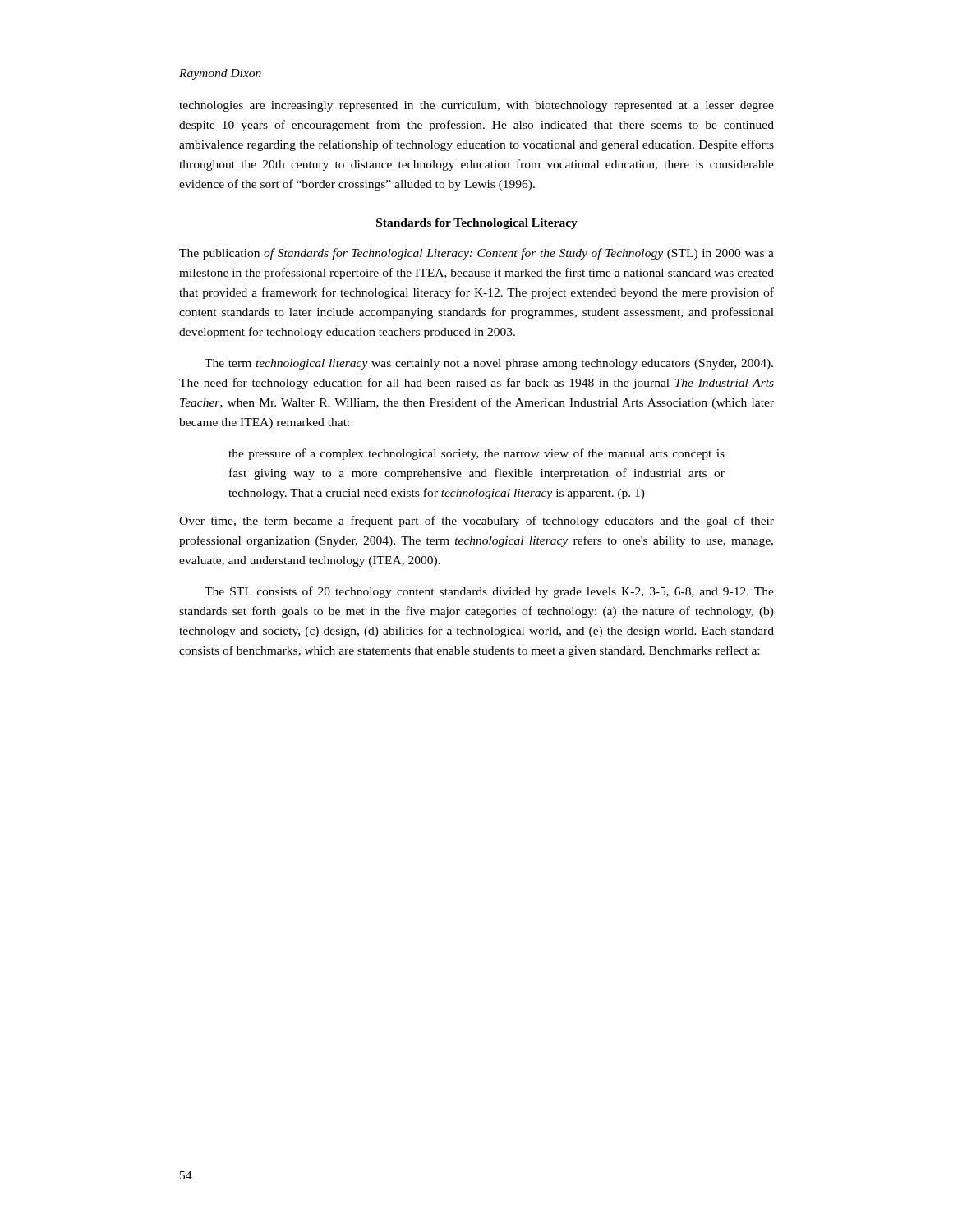Navigate to the block starting "The term technological literacy was certainly not"
The image size is (953, 1232).
point(476,392)
